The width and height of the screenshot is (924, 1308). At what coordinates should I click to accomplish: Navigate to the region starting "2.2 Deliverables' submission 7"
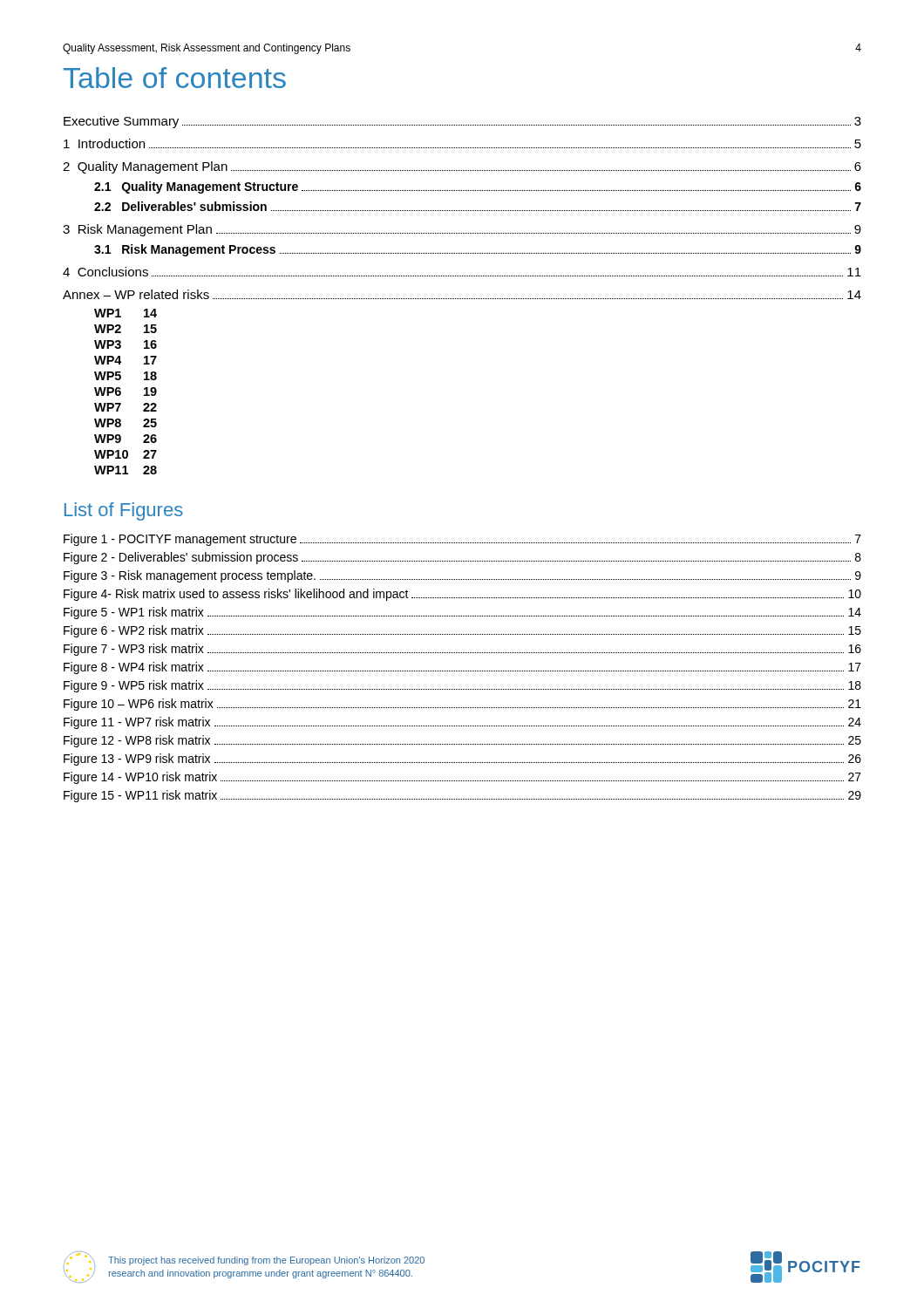click(478, 207)
